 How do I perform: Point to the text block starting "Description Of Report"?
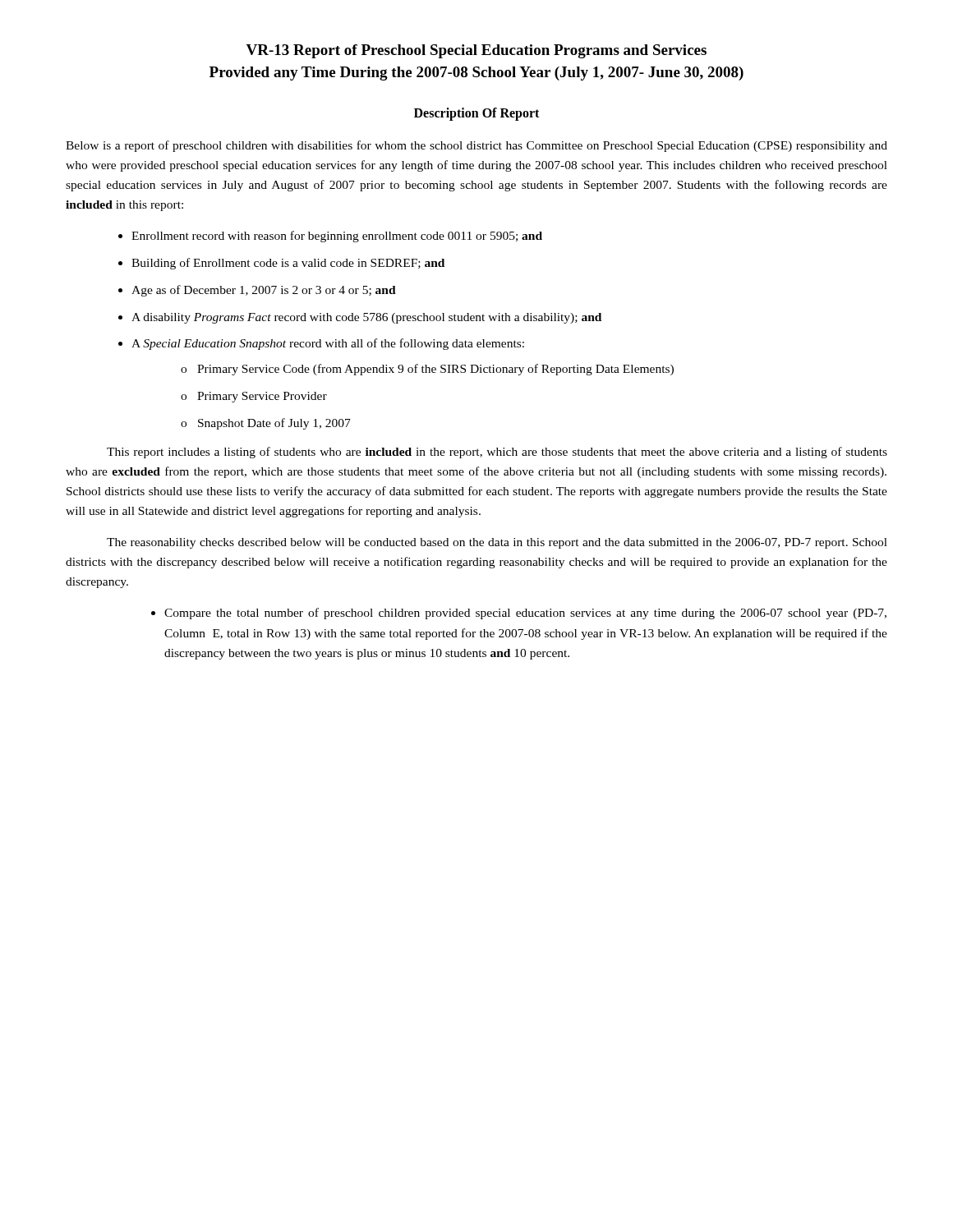click(x=476, y=113)
